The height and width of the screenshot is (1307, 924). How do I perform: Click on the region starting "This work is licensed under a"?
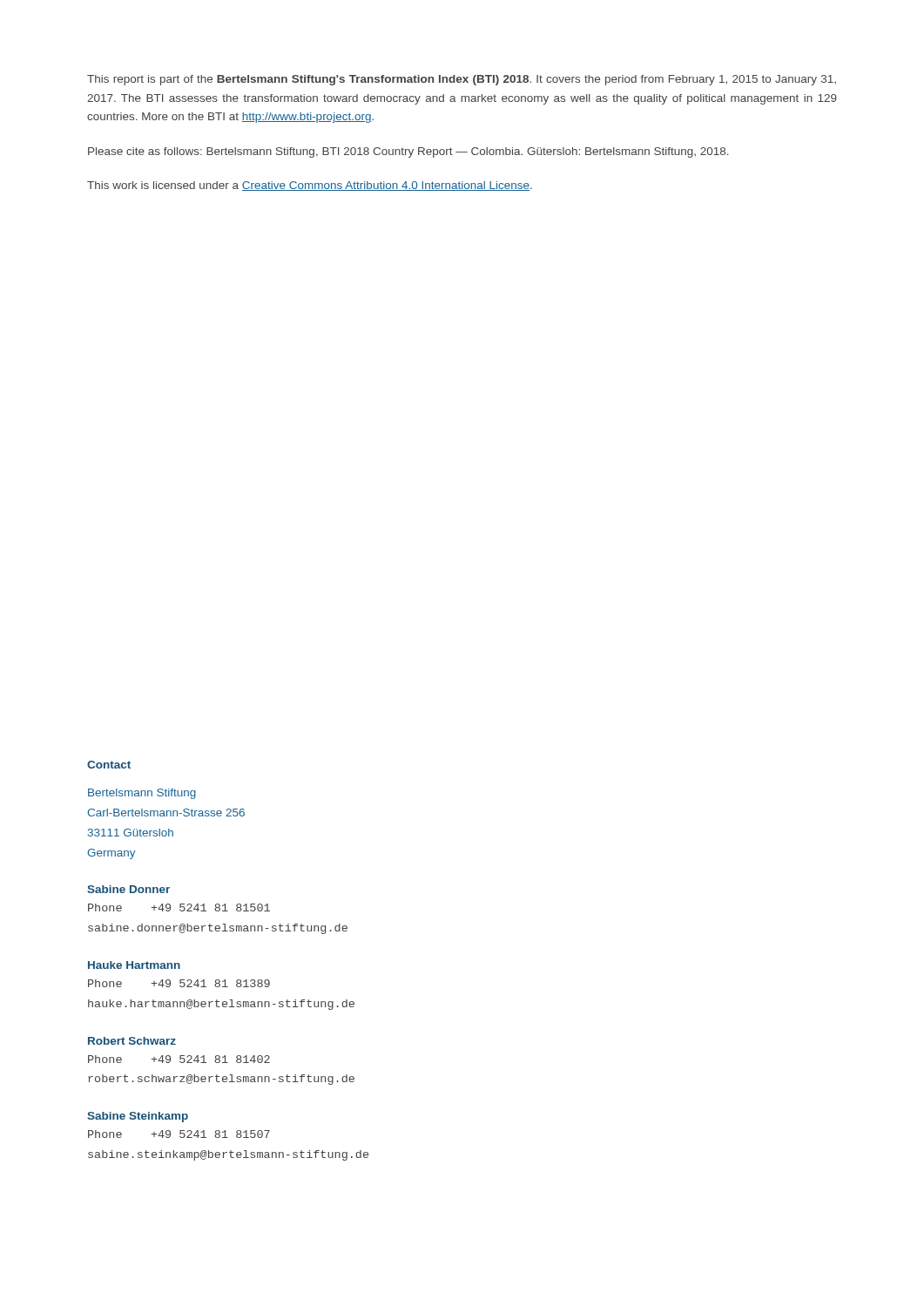[310, 185]
